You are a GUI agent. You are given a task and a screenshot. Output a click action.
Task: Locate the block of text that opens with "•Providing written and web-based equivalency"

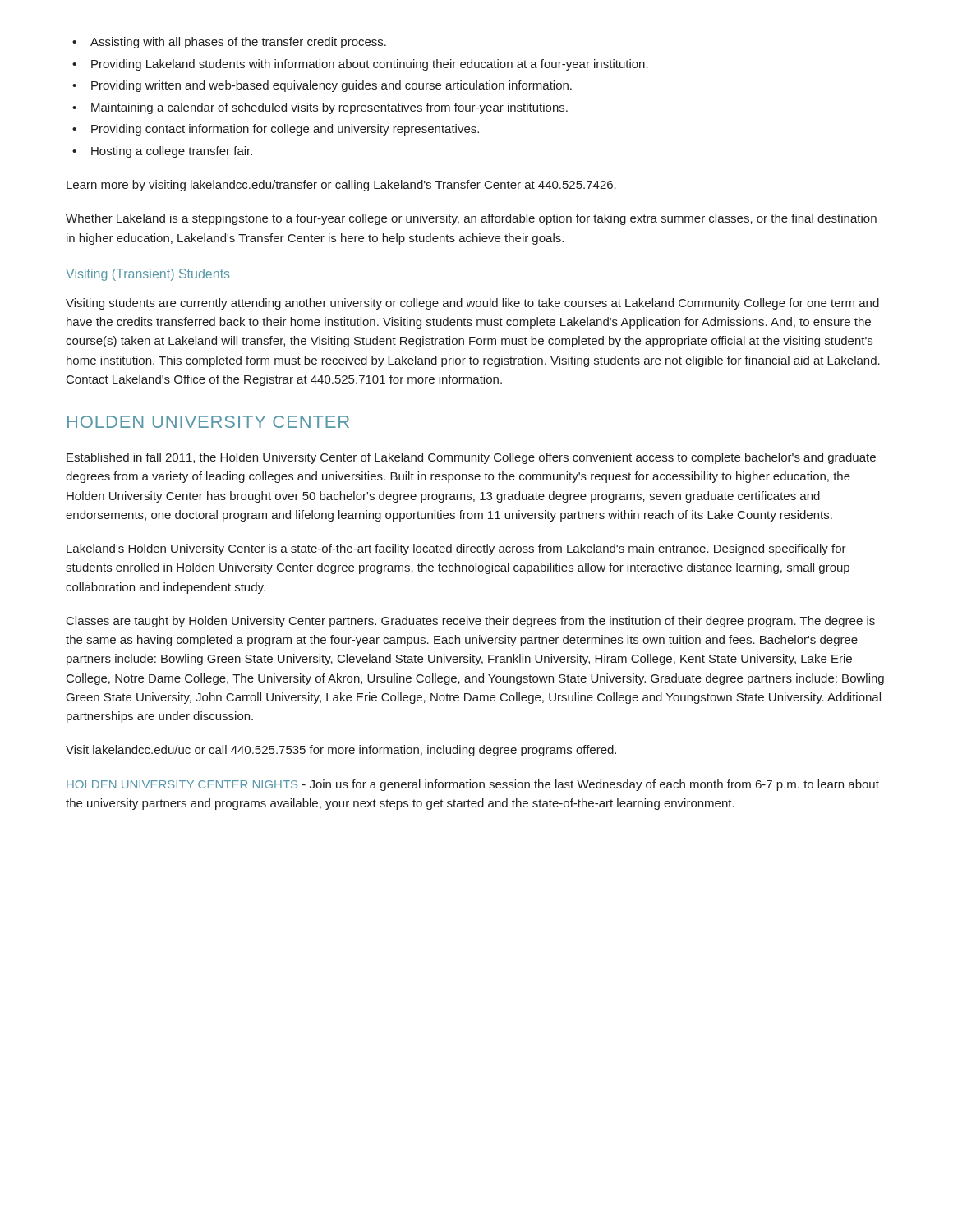[x=322, y=86]
